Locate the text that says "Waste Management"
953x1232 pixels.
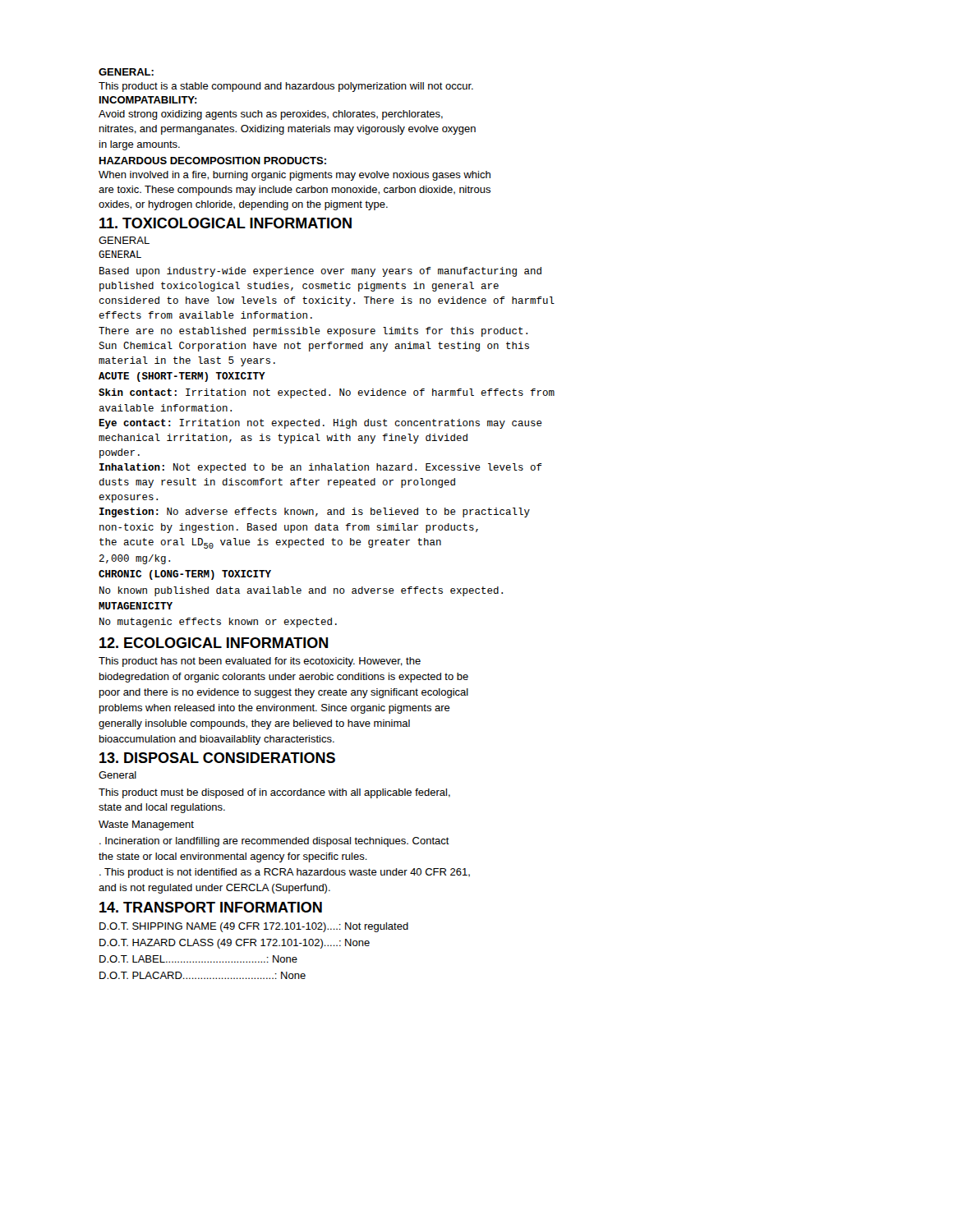tap(146, 824)
